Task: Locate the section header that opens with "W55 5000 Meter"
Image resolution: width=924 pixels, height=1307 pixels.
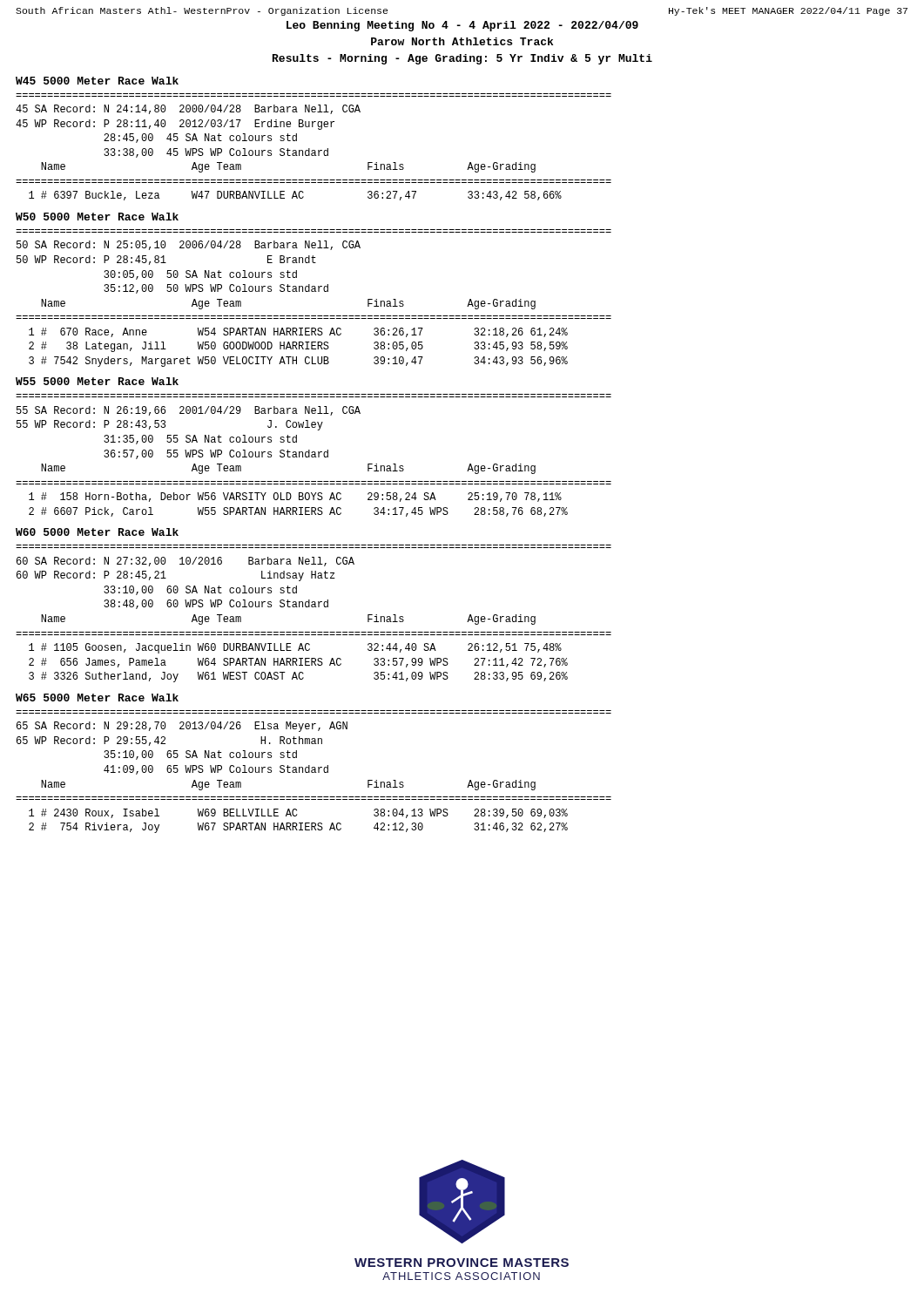Action: pos(97,382)
